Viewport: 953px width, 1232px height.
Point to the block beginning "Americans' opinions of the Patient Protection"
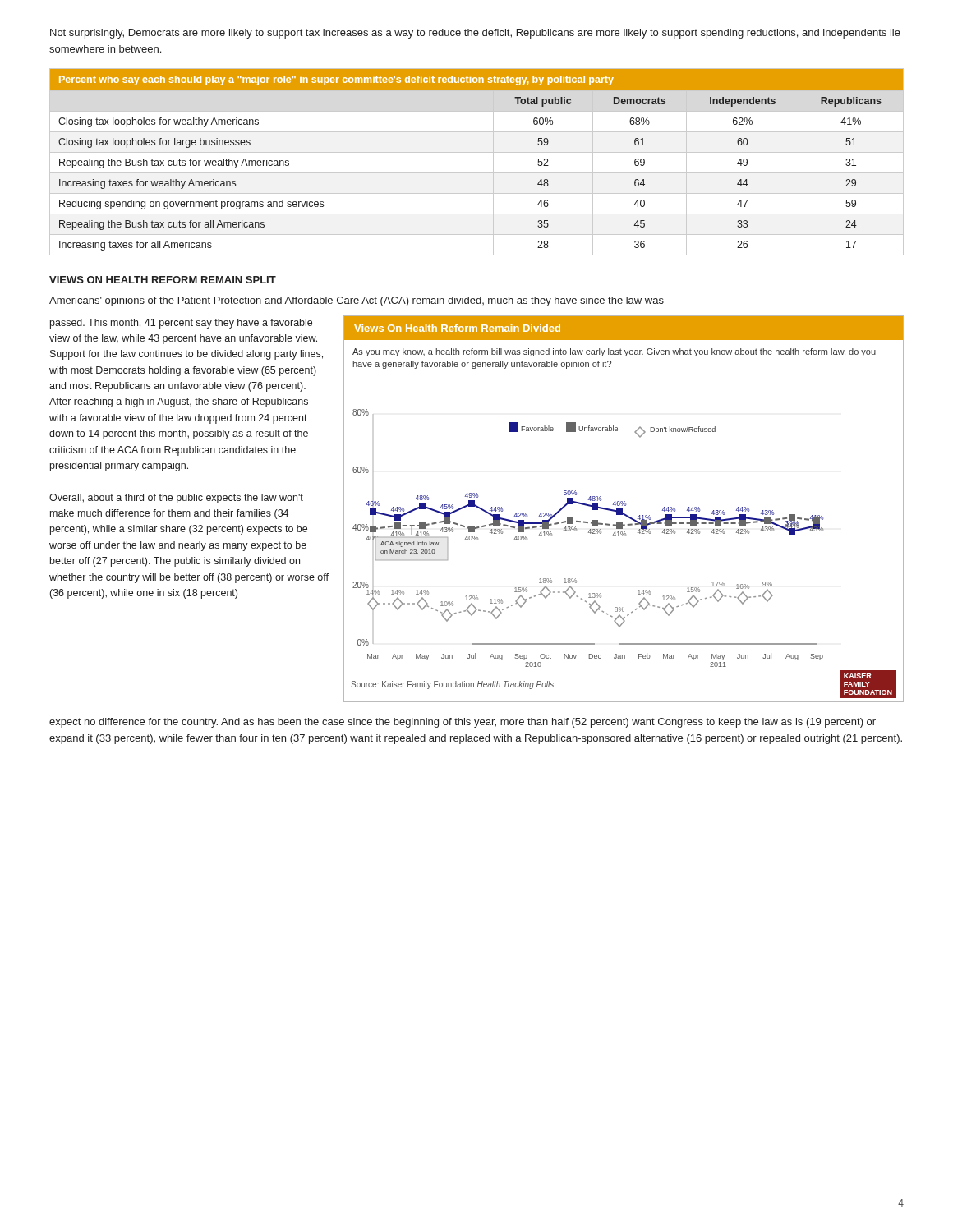coord(357,300)
